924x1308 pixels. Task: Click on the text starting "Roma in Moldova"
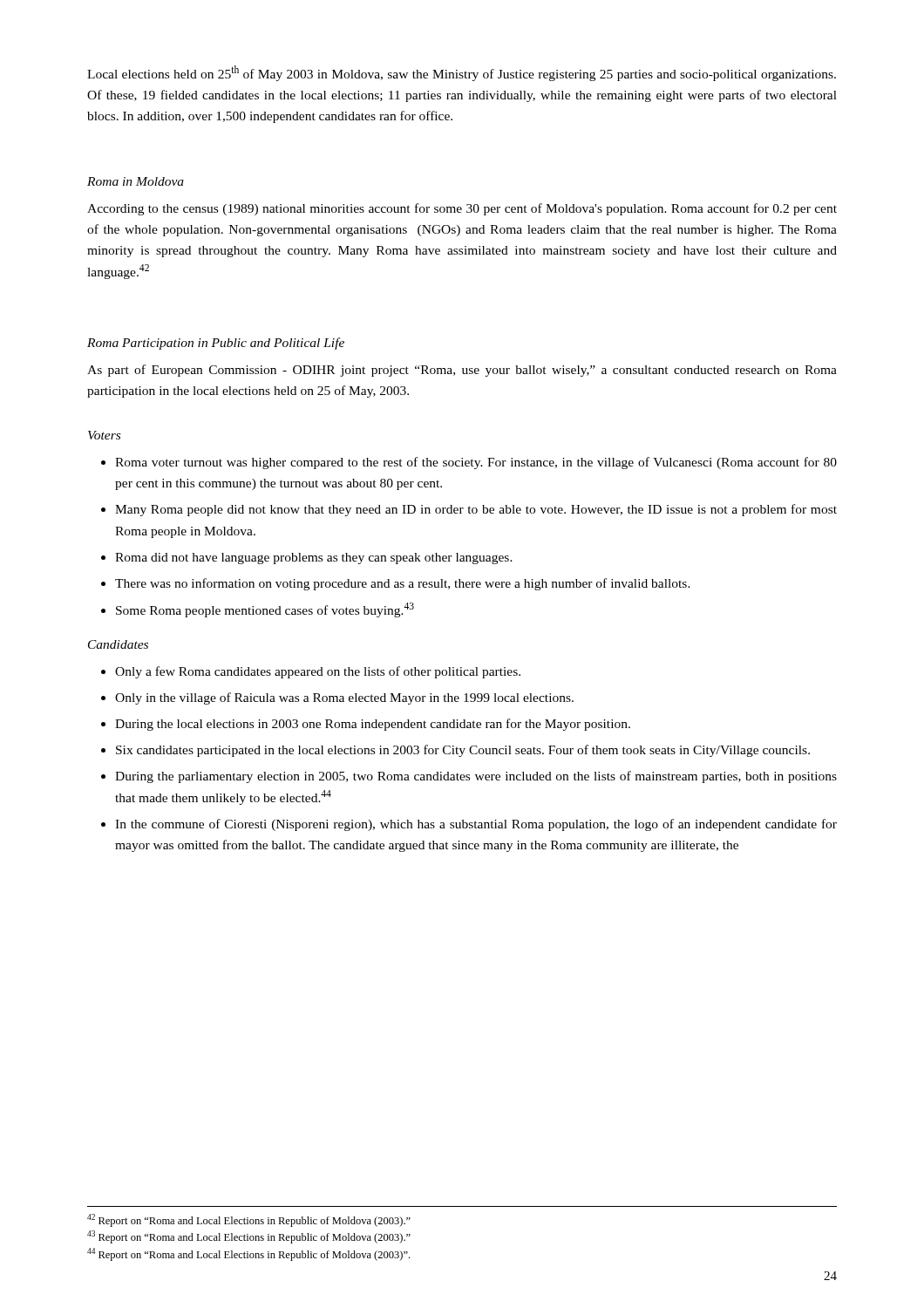(136, 181)
